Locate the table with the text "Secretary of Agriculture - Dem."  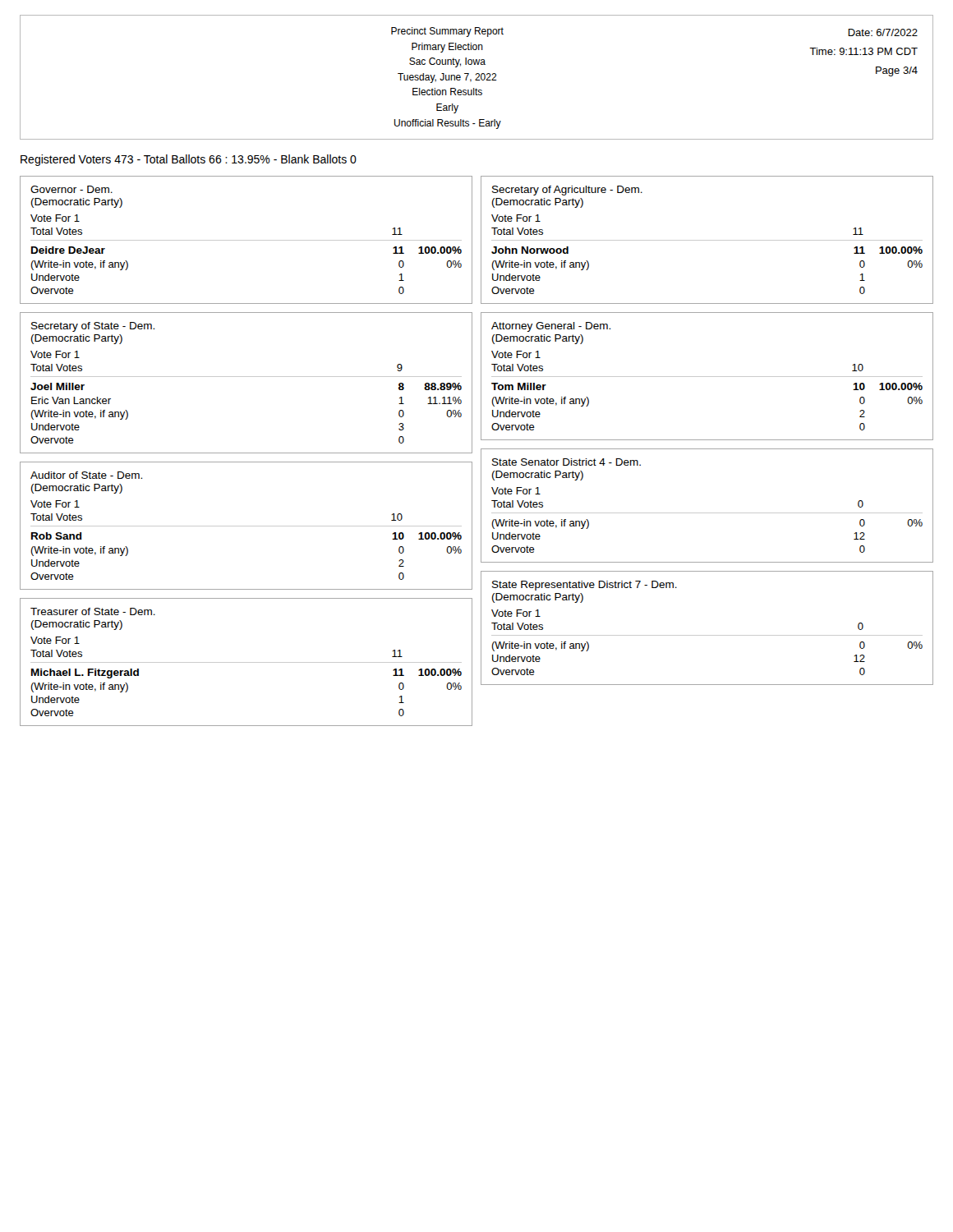point(707,240)
